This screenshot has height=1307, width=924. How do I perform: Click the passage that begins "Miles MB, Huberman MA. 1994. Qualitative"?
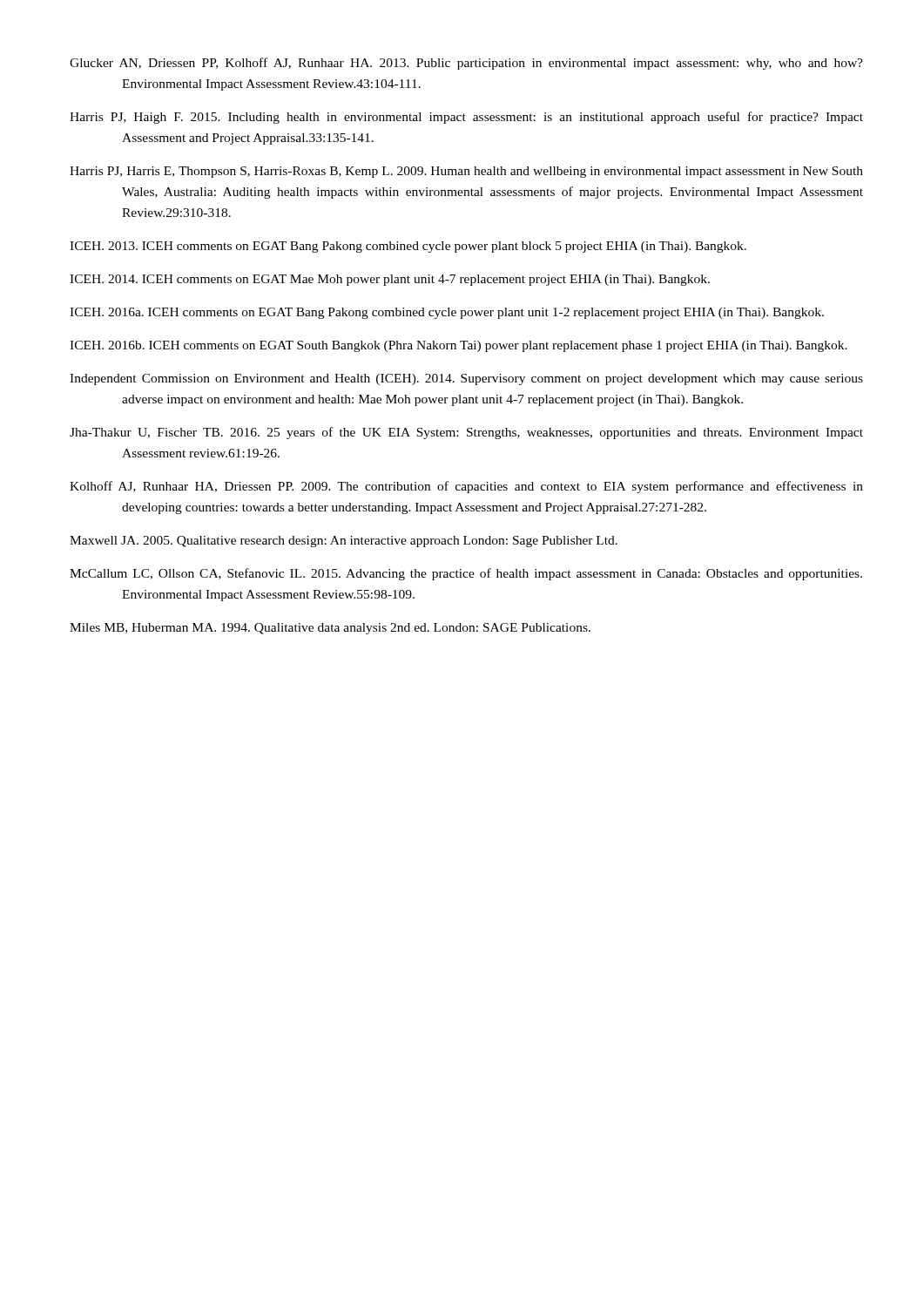(x=330, y=627)
